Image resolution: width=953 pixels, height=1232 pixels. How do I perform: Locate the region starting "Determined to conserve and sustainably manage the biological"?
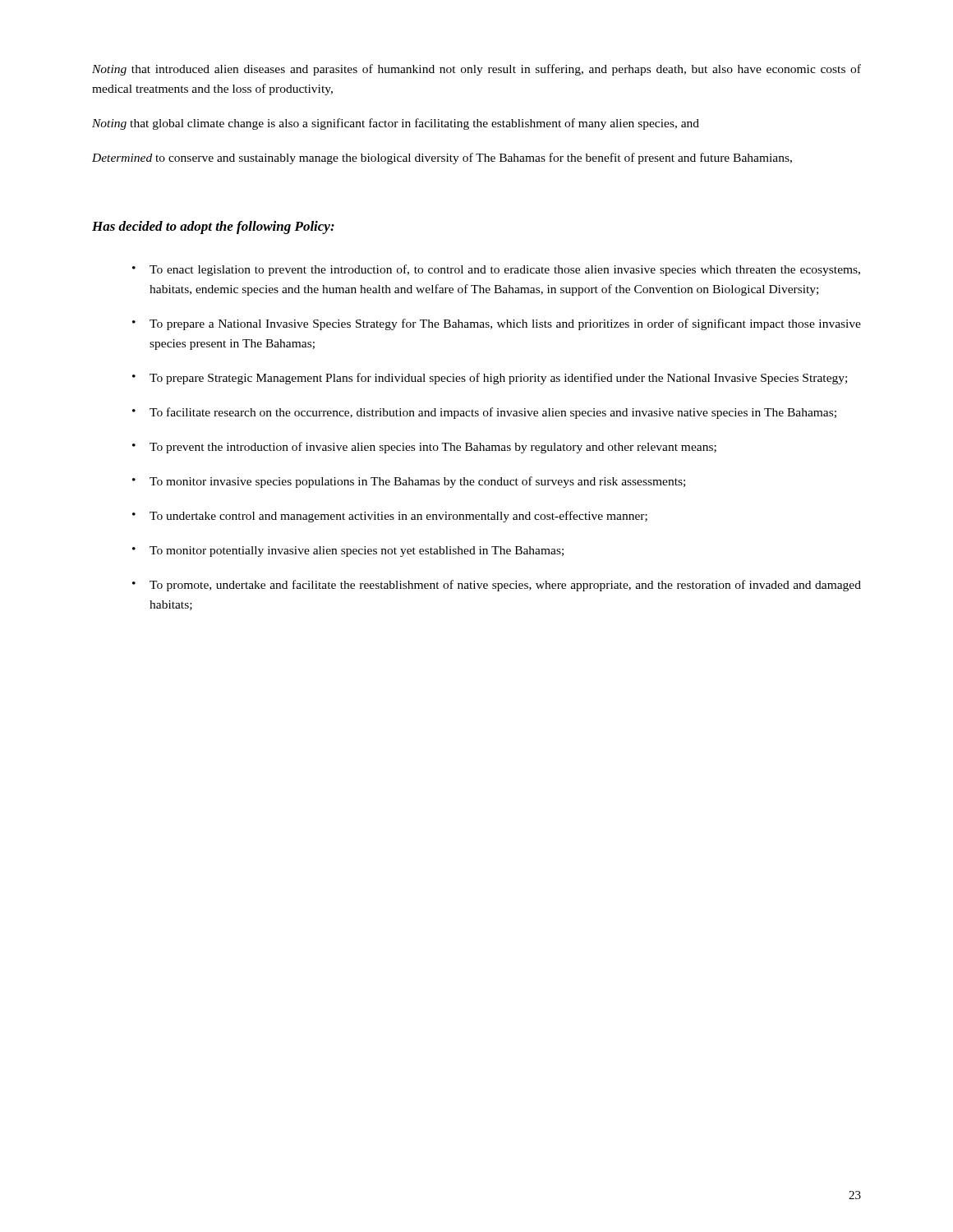pyautogui.click(x=442, y=157)
